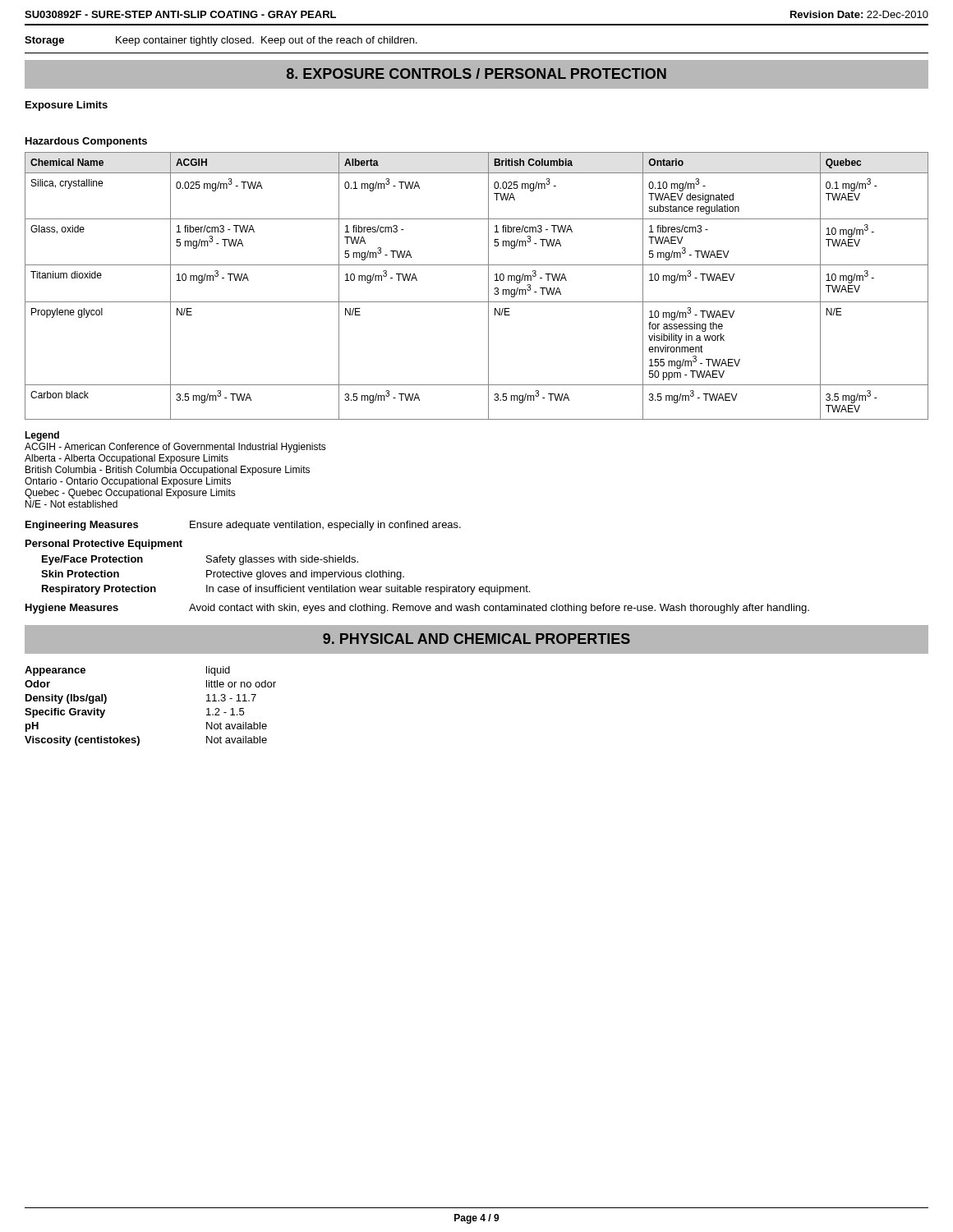Point to the region starting "Exposure Limits"
The image size is (953, 1232).
point(66,105)
